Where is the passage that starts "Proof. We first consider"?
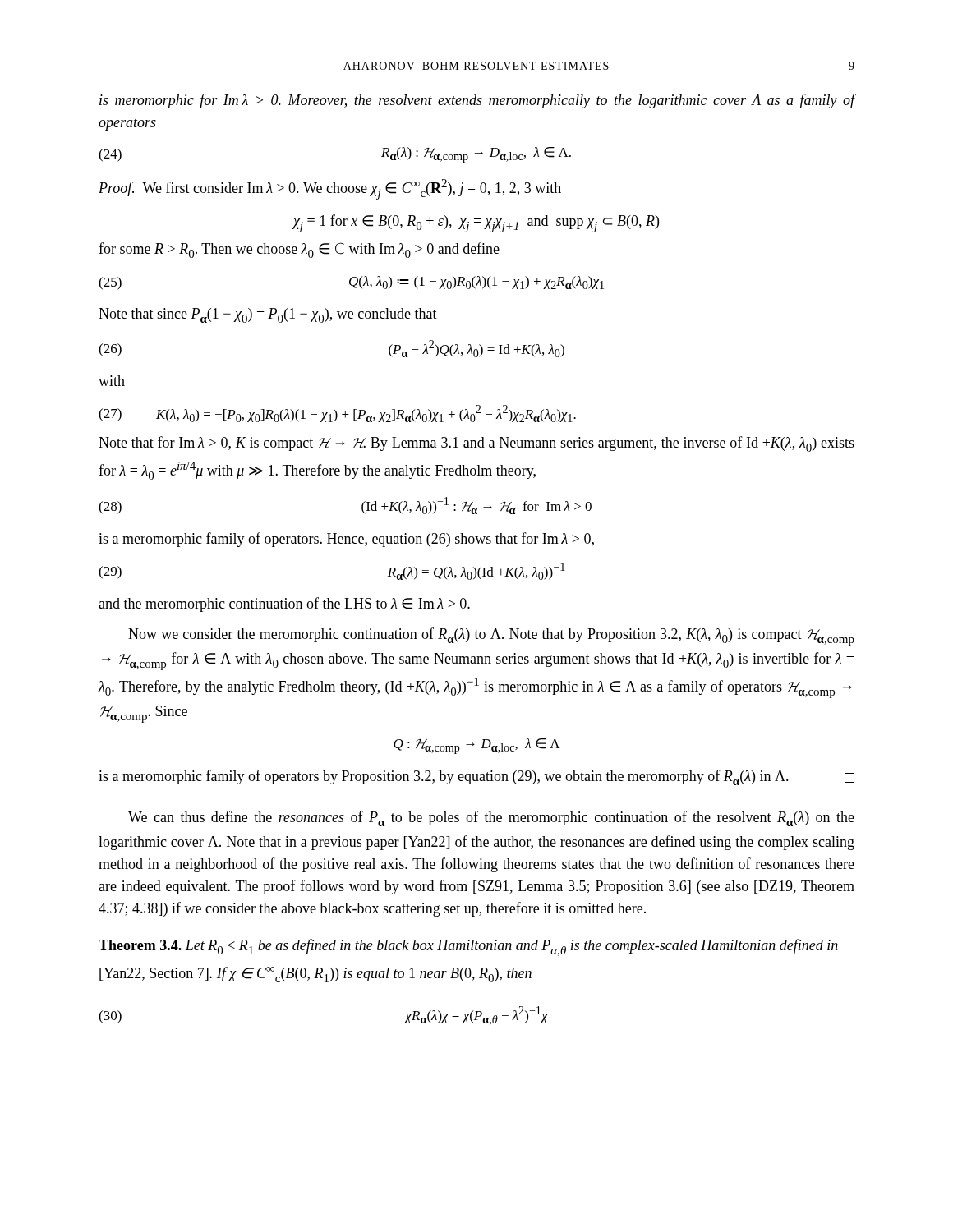953x1232 pixels. [x=476, y=188]
